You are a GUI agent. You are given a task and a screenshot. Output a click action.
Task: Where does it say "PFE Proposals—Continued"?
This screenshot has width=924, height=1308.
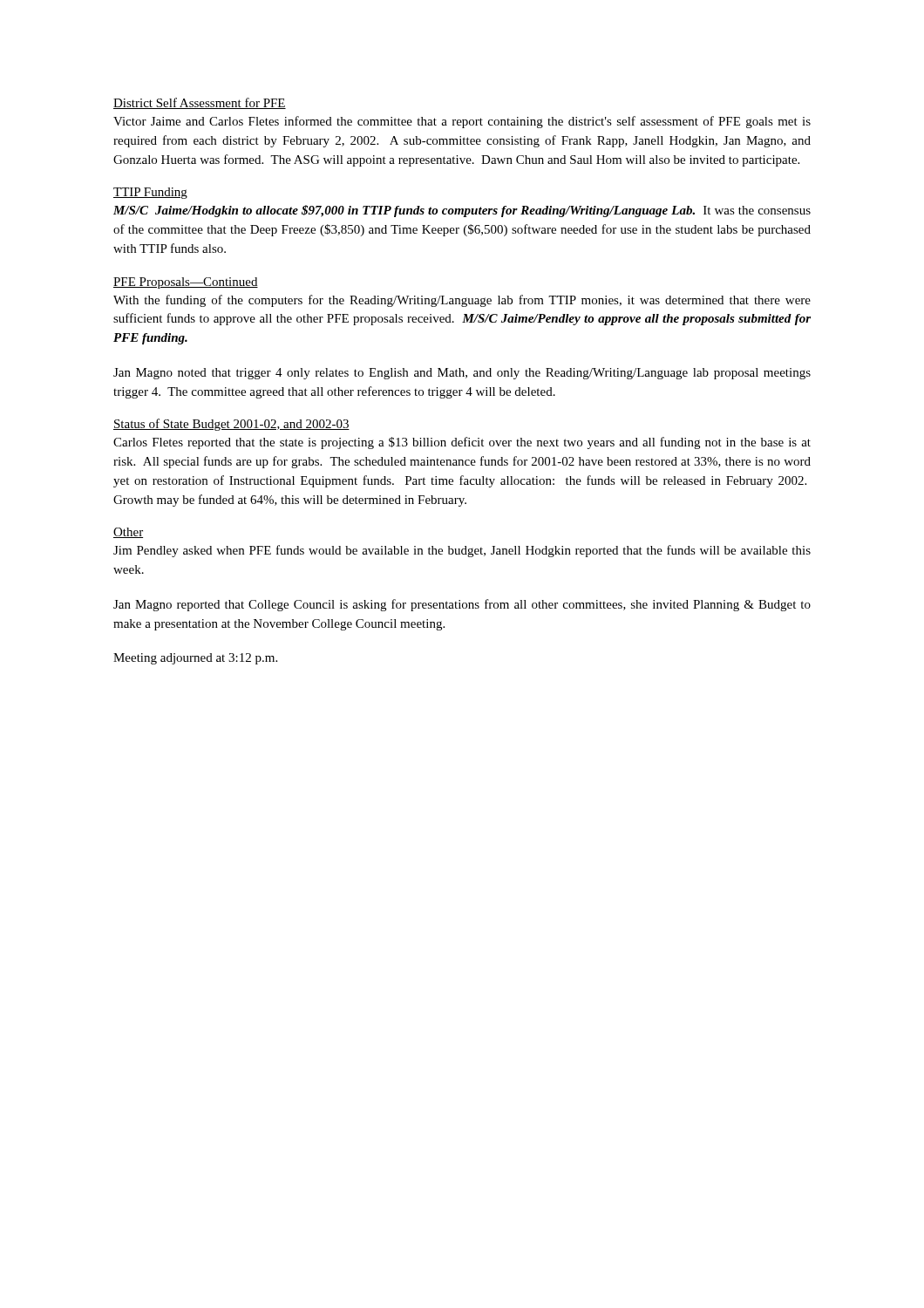tap(185, 281)
